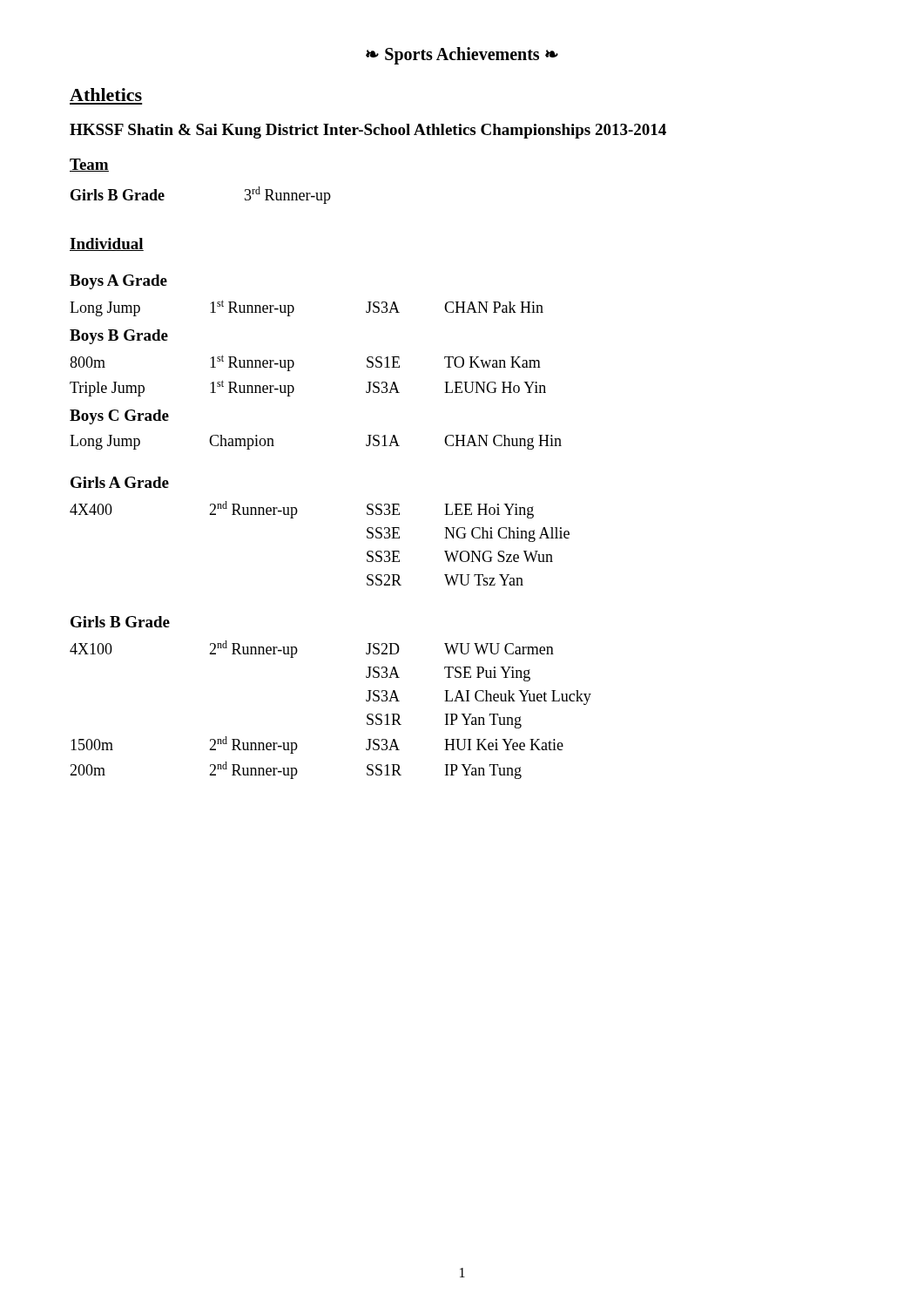The width and height of the screenshot is (924, 1307).
Task: Locate the block of text that opens with "Long Jump Champion"
Action: [x=370, y=441]
